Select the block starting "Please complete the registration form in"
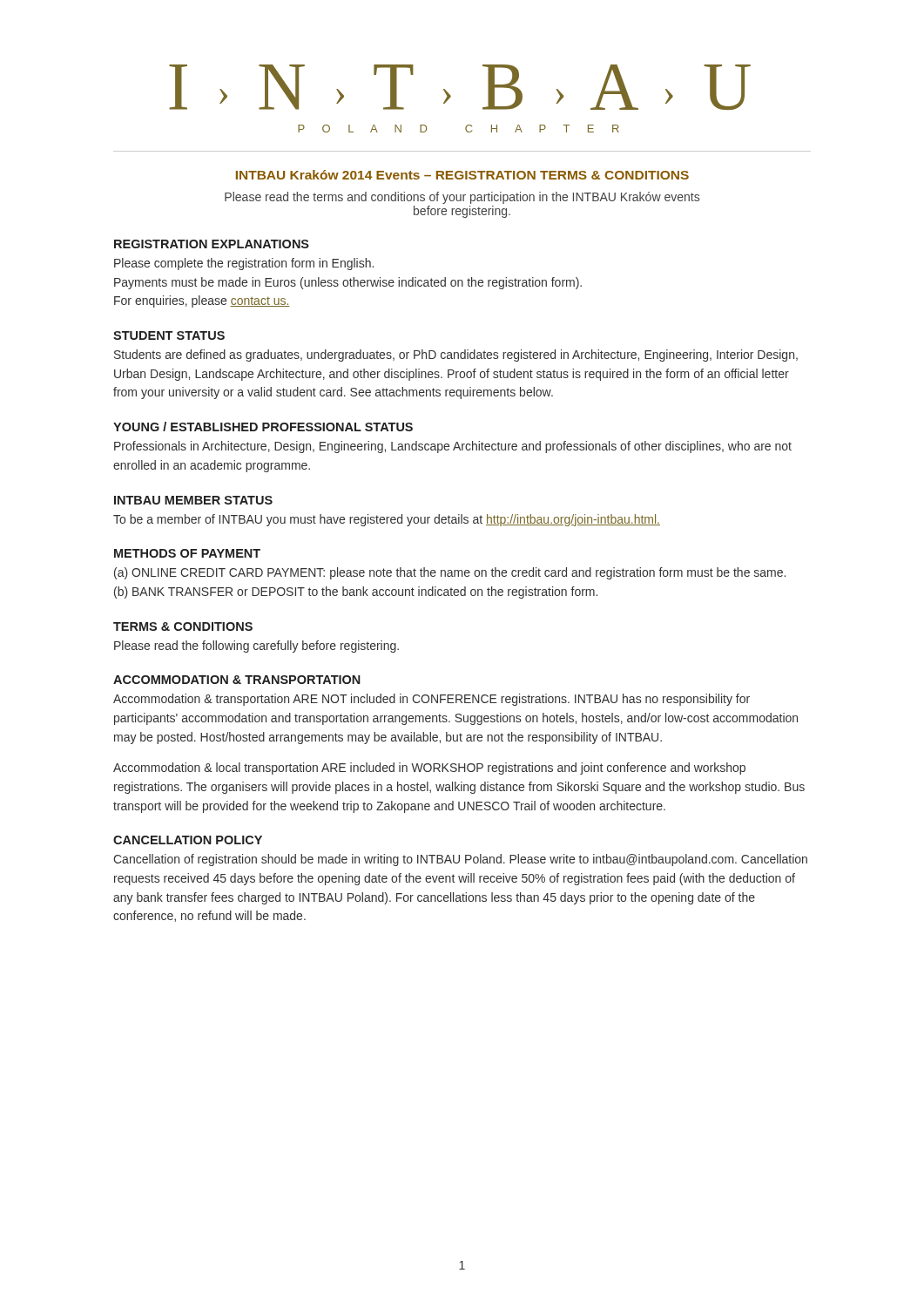Viewport: 924px width, 1307px height. pyautogui.click(x=348, y=282)
